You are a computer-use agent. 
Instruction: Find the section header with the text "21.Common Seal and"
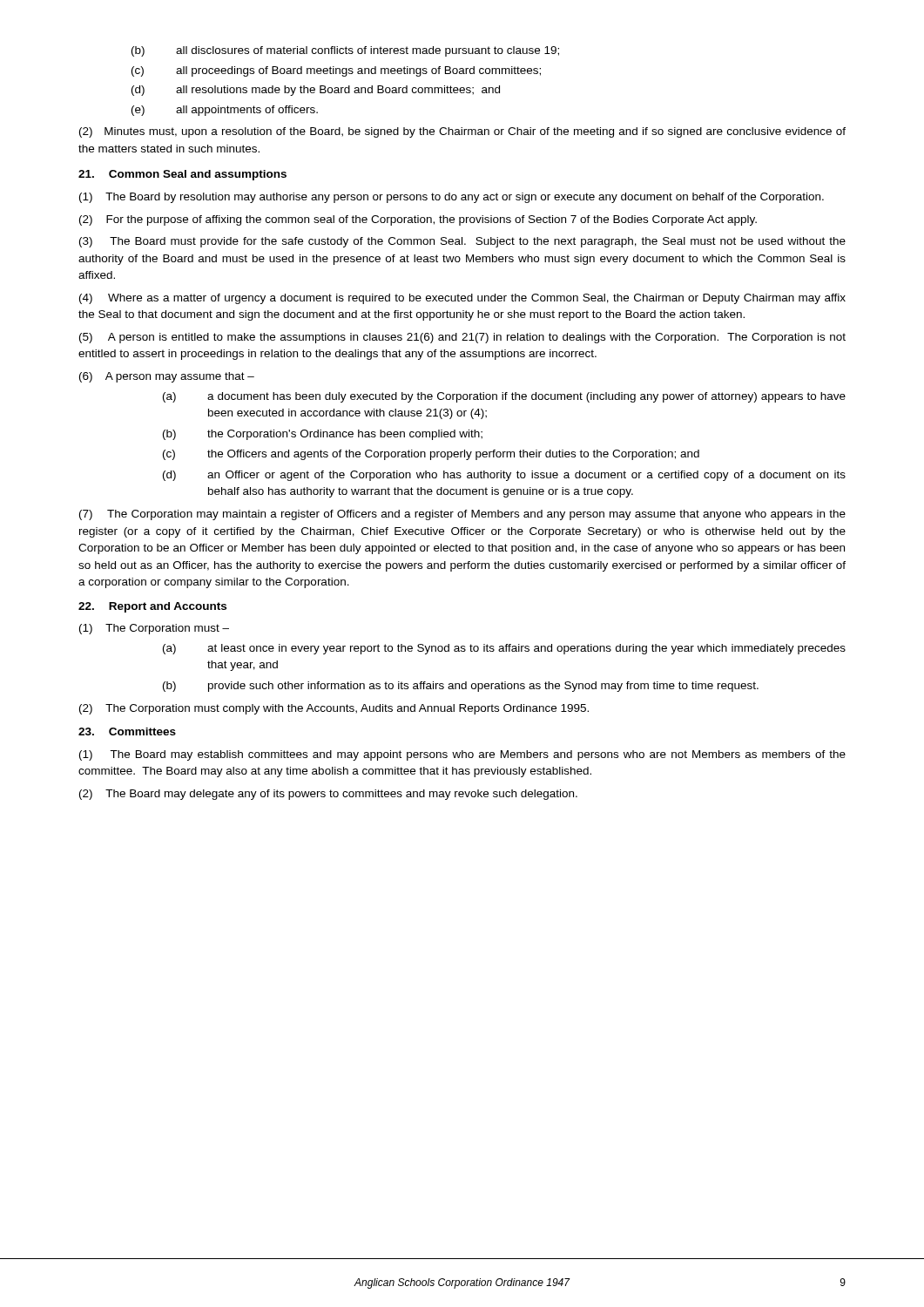(x=183, y=174)
